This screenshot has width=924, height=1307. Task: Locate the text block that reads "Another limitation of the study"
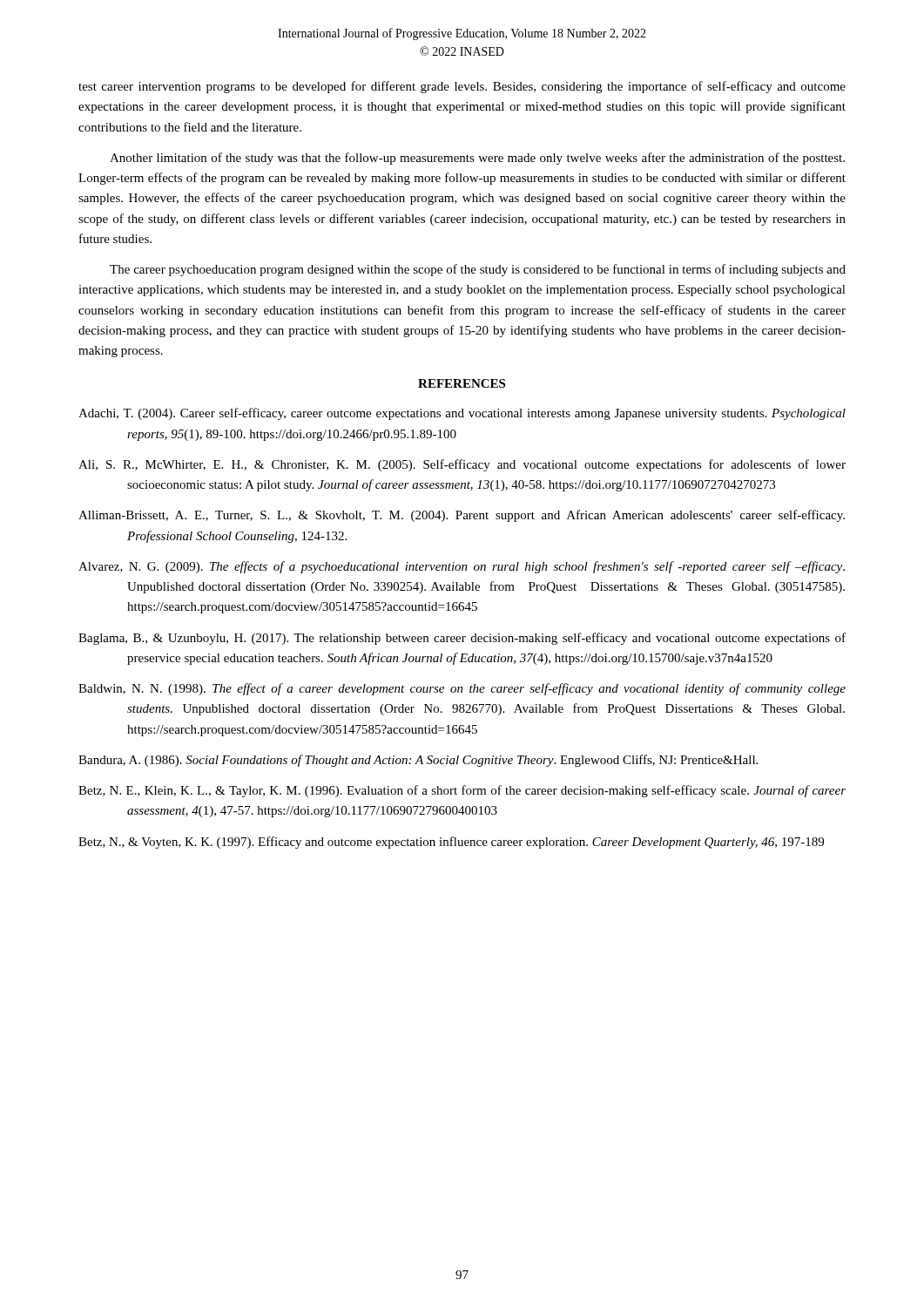point(462,199)
